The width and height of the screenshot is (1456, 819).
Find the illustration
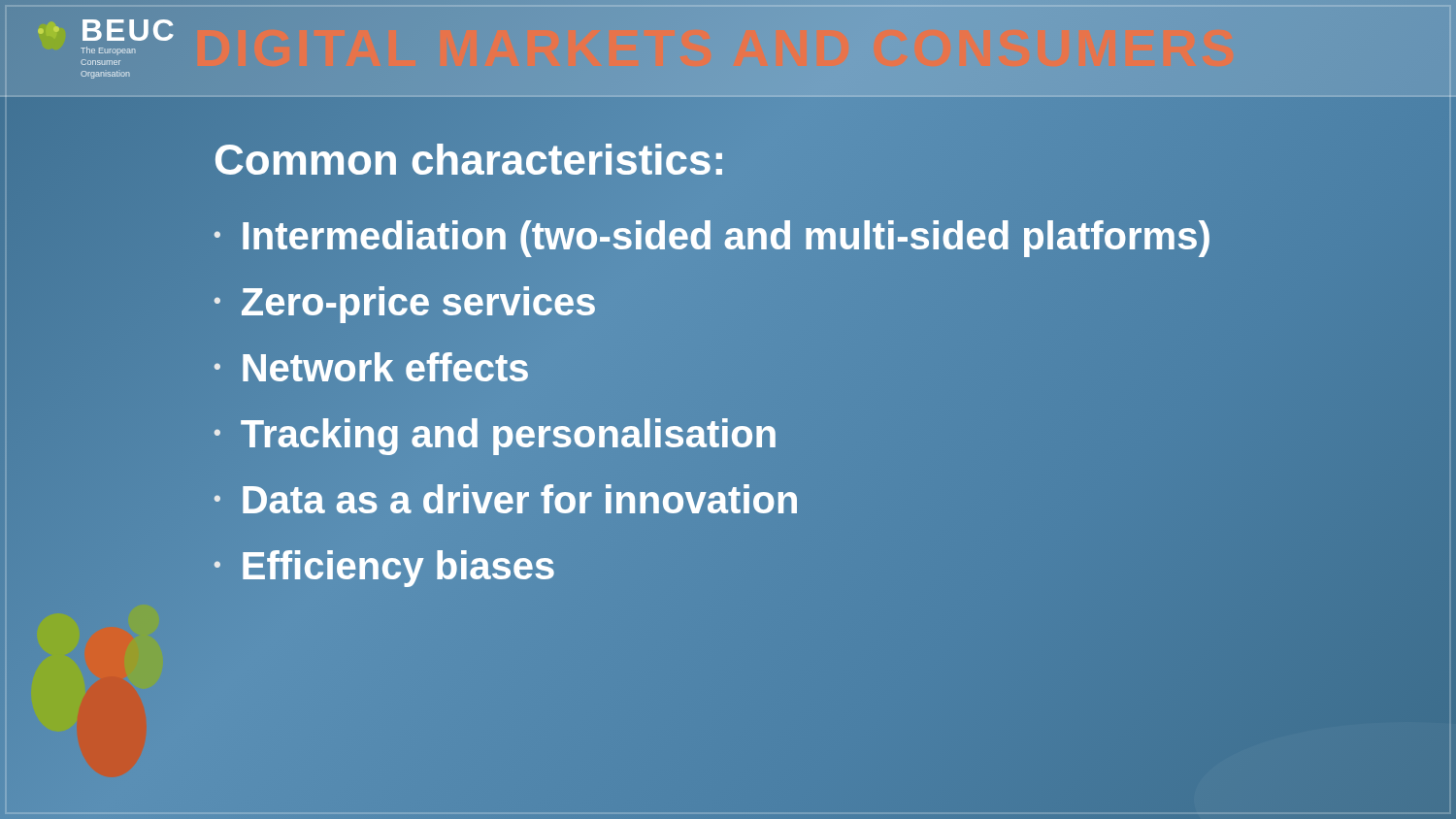[x=97, y=683]
